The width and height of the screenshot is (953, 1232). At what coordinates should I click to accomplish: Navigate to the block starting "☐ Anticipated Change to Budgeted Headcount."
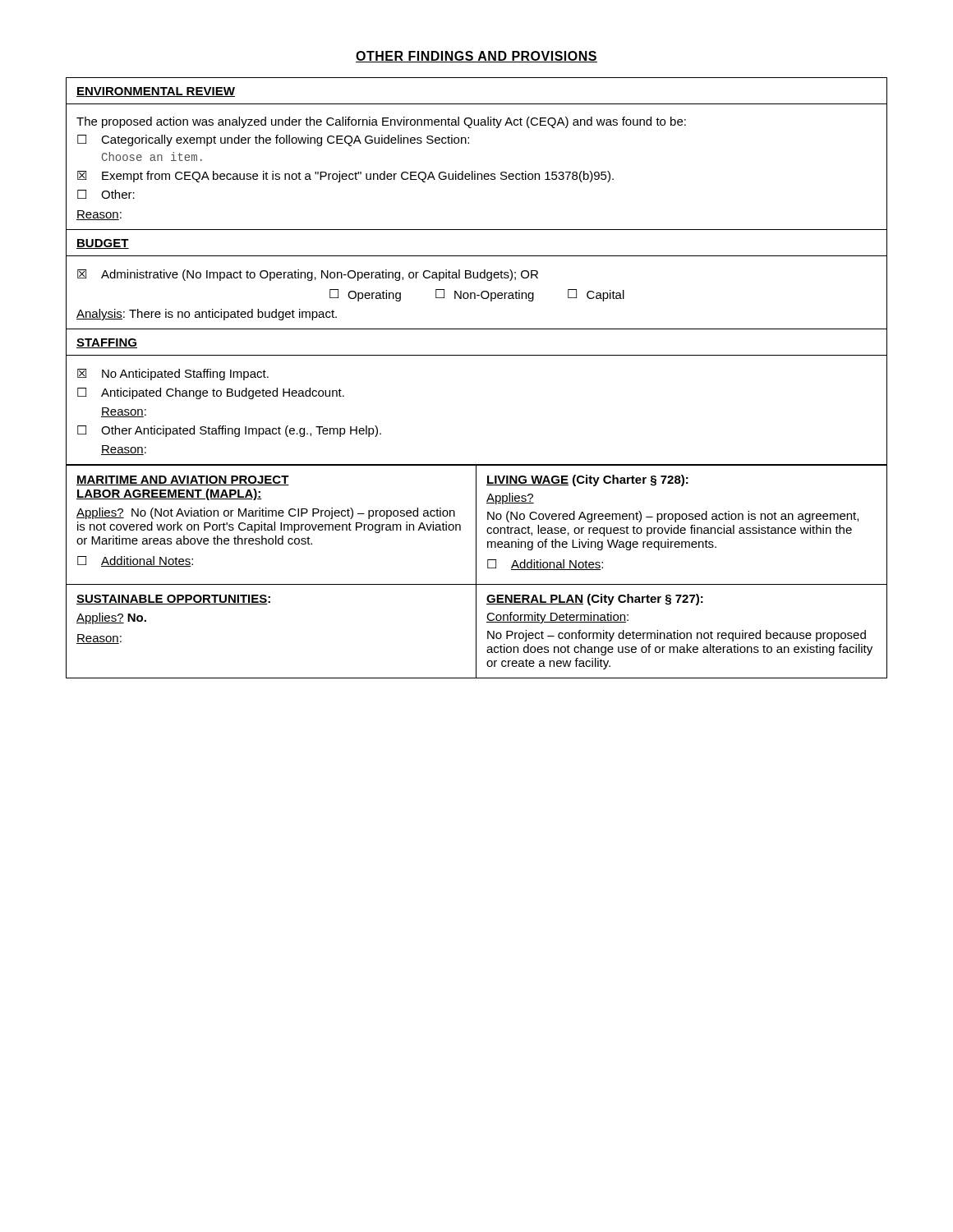point(211,393)
